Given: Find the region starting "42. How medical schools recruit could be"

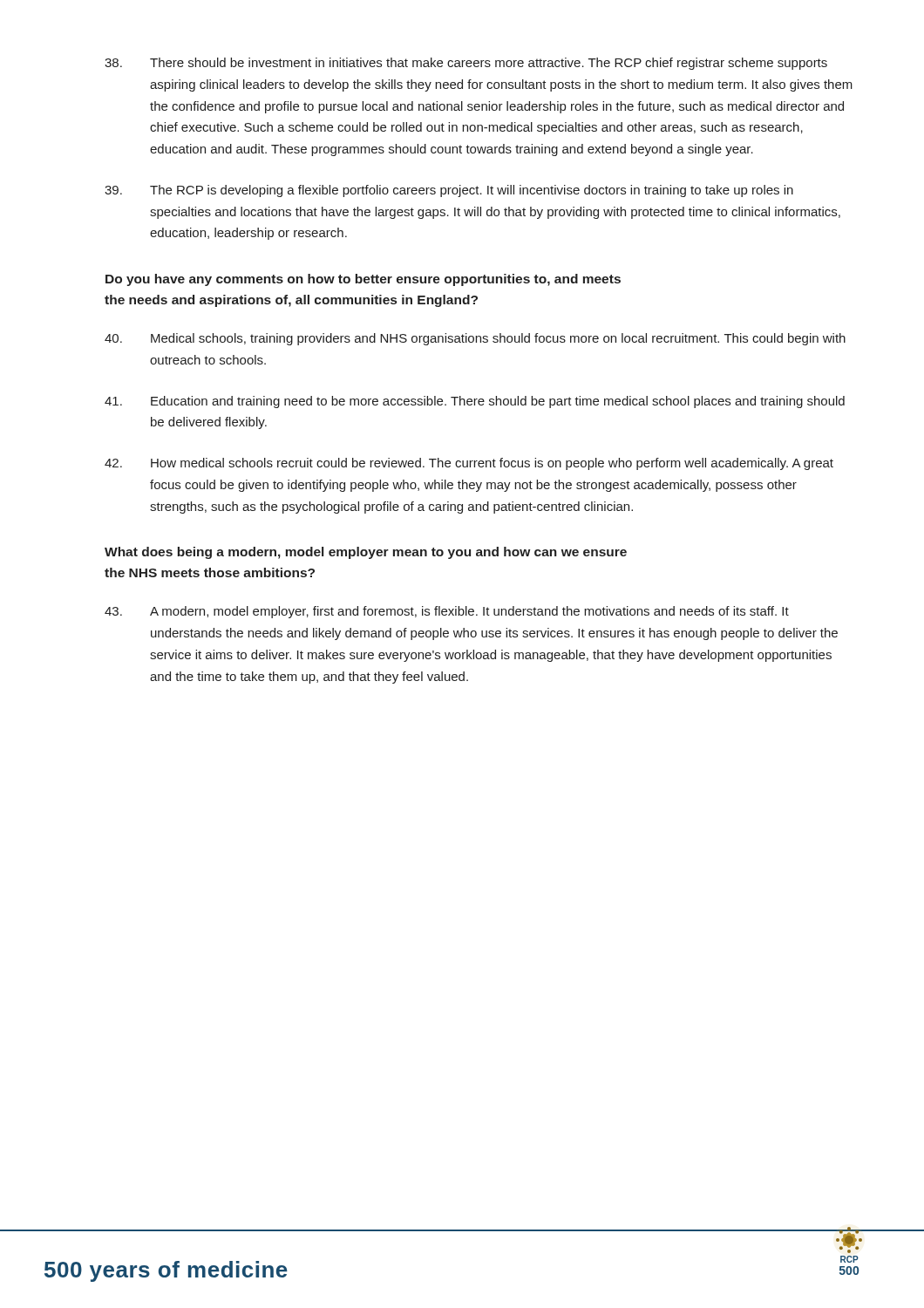Looking at the screenshot, I should (x=479, y=485).
